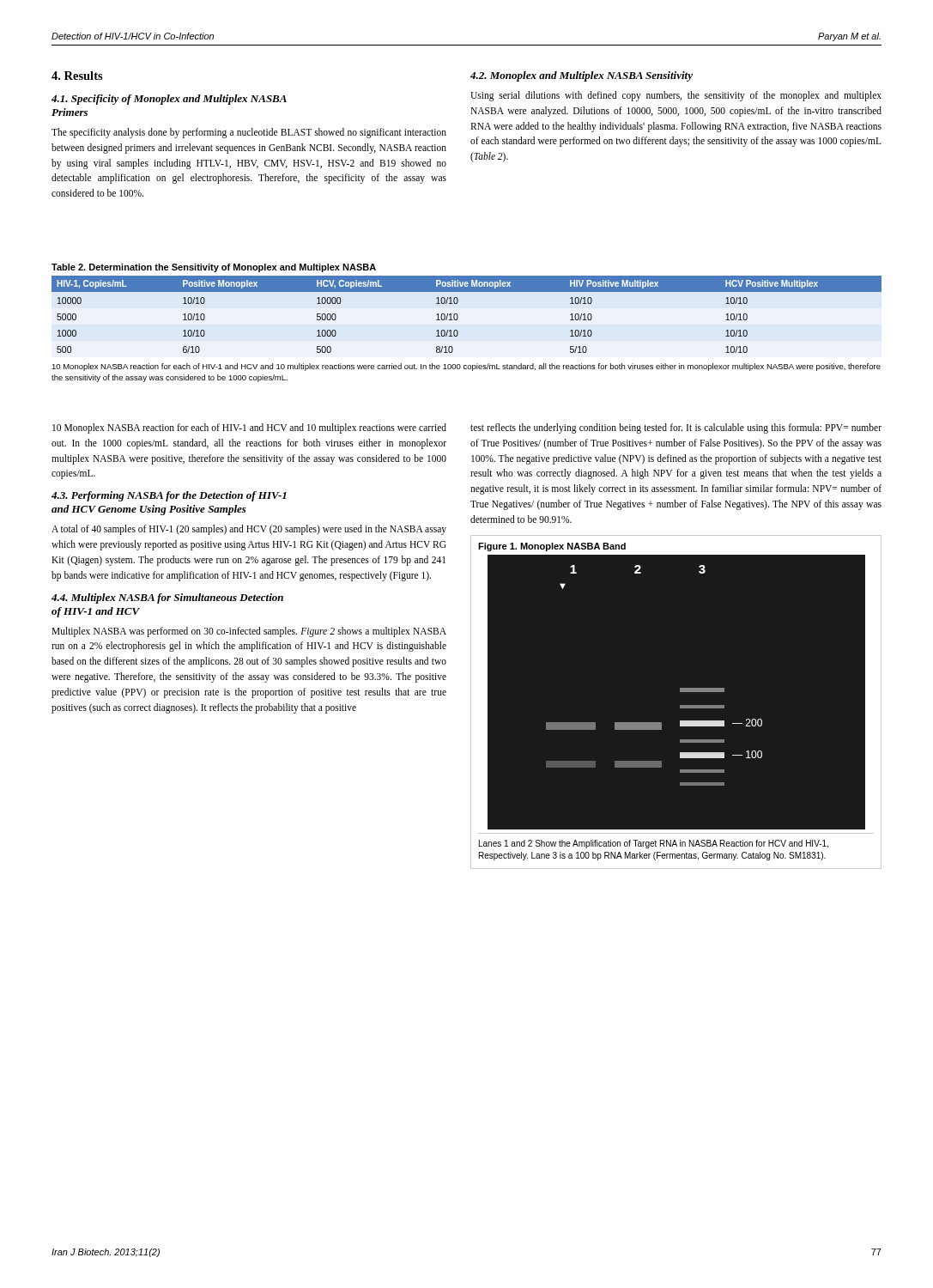Find the passage starting "4.4. Multiplex NASBA for Simultaneous Detectionof"
Screen dimensions: 1288x933
pos(249,604)
